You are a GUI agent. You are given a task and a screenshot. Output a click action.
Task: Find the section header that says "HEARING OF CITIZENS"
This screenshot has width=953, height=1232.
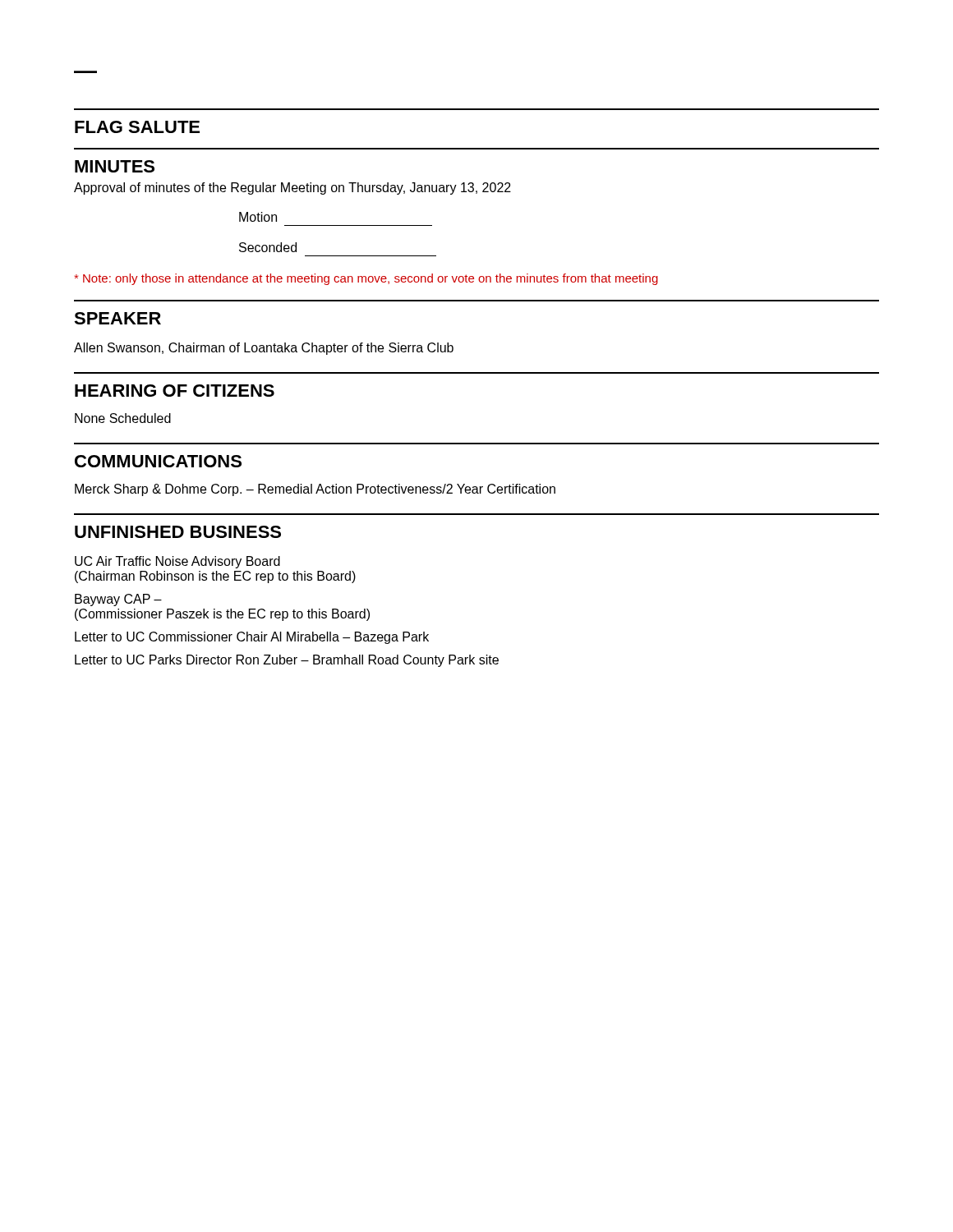click(x=174, y=391)
